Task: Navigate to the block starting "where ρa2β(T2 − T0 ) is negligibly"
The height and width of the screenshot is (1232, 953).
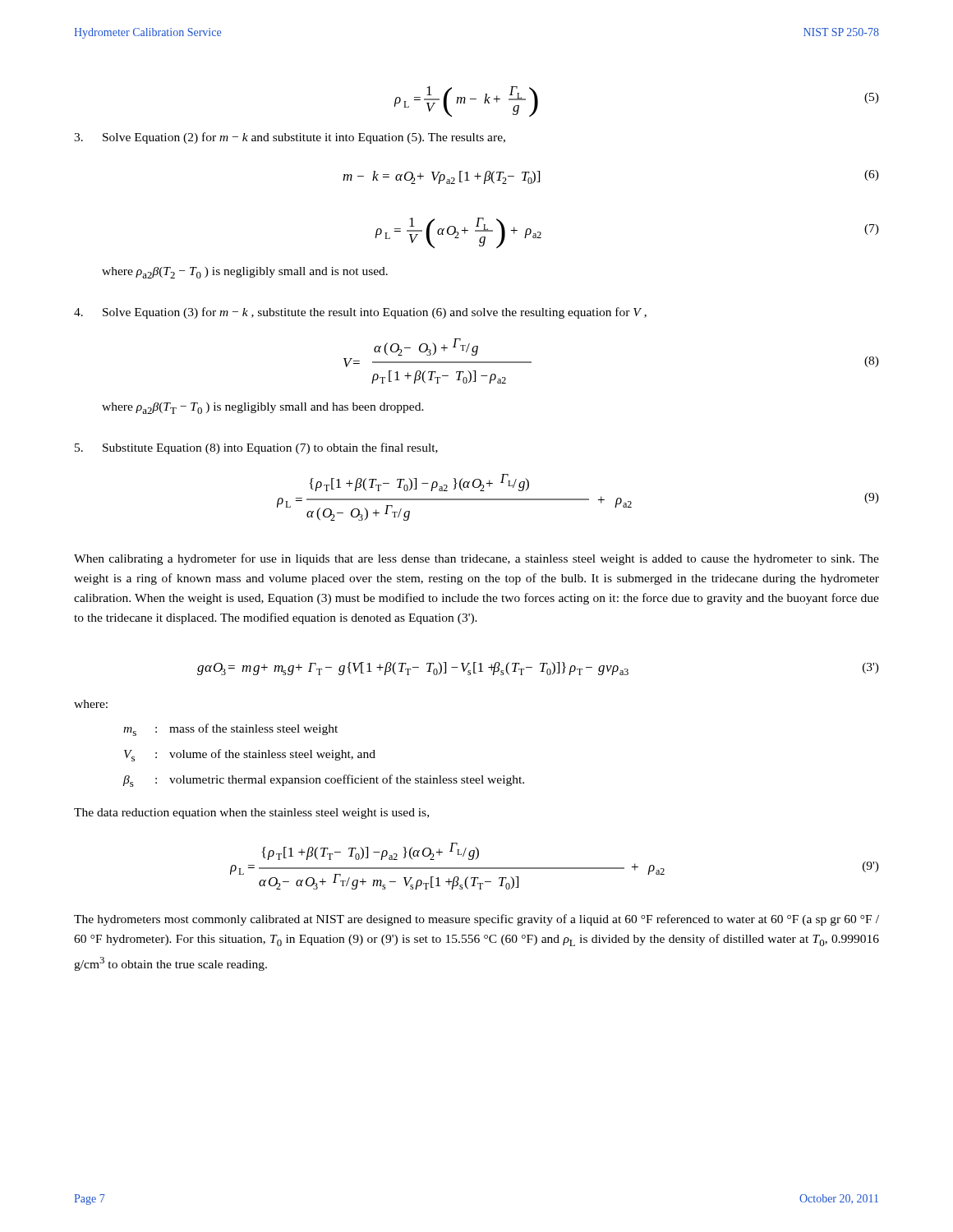Action: (245, 272)
